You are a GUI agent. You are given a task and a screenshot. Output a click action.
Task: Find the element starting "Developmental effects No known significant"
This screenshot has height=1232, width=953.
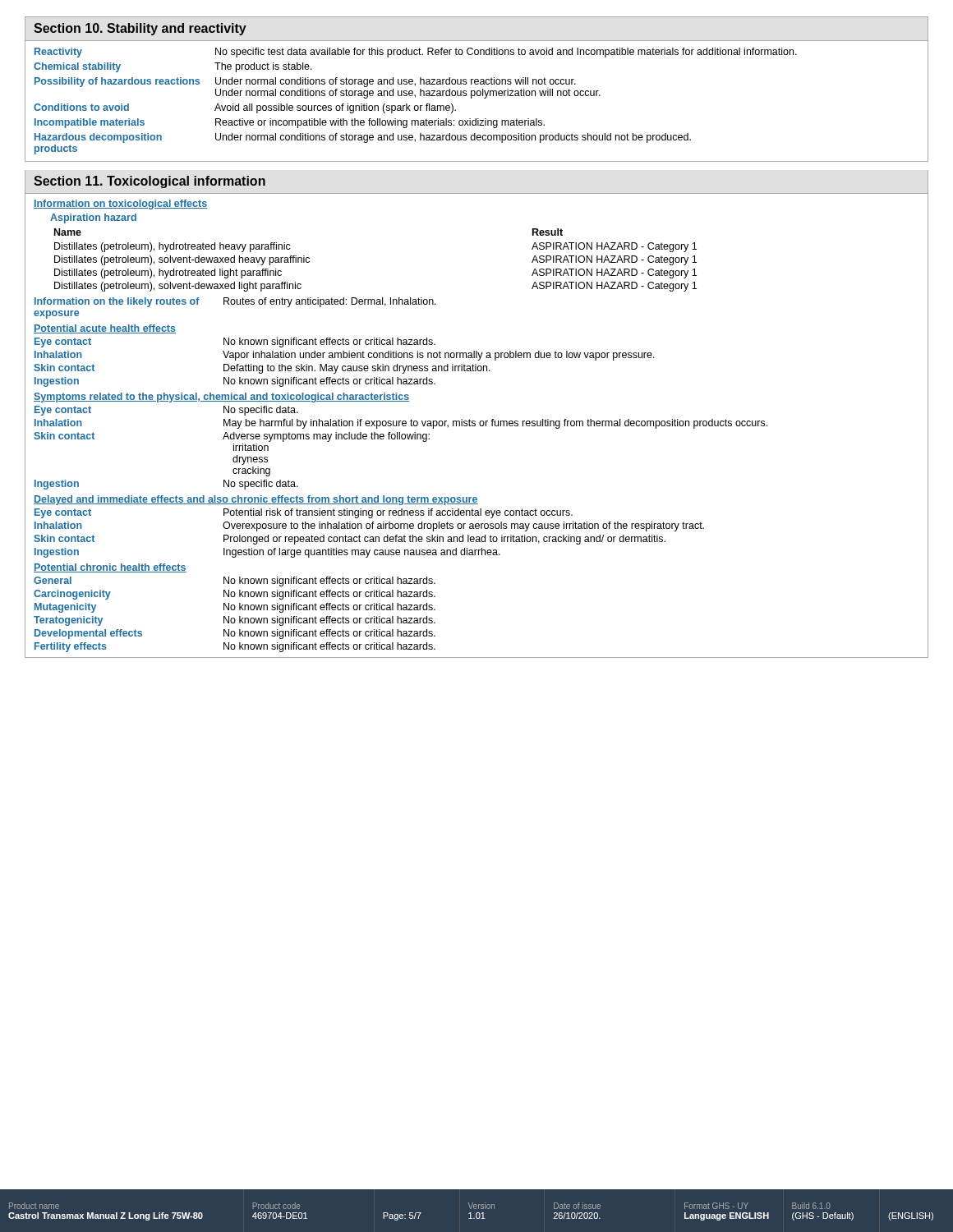[235, 634]
